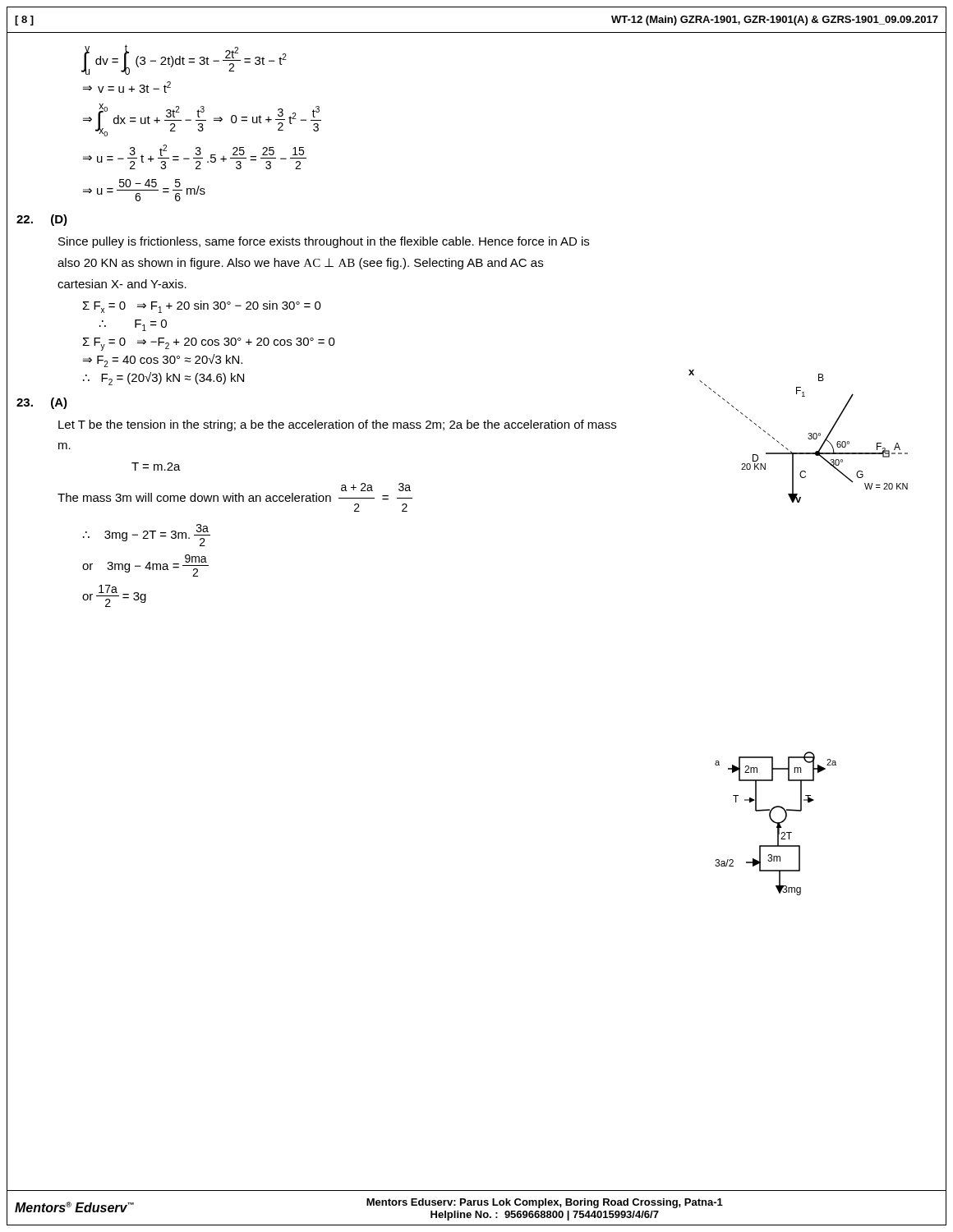Viewport: 953px width, 1232px height.
Task: Locate the element starting "∴ F1 = 0"
Action: click(x=133, y=324)
